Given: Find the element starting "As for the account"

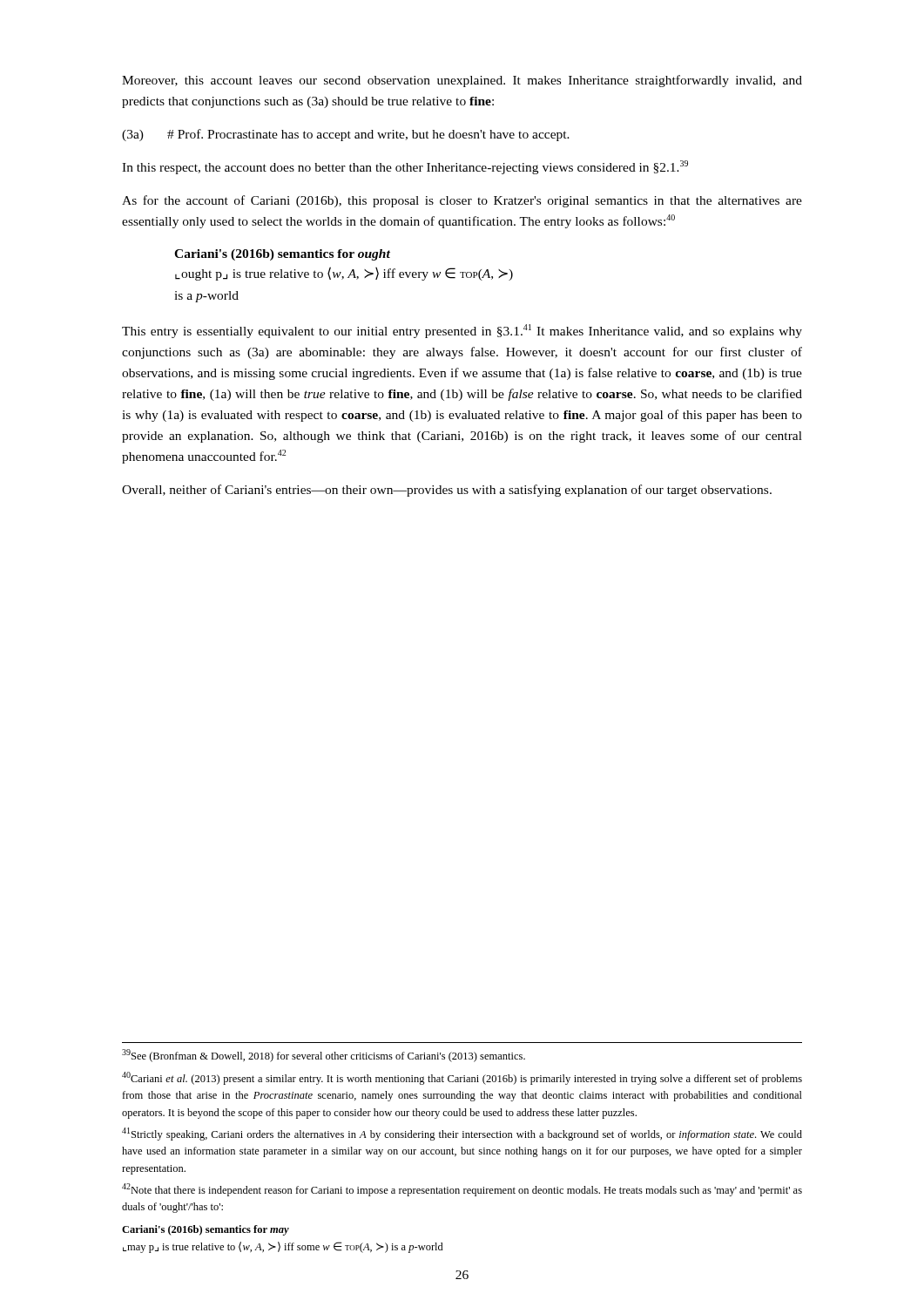Looking at the screenshot, I should [462, 211].
